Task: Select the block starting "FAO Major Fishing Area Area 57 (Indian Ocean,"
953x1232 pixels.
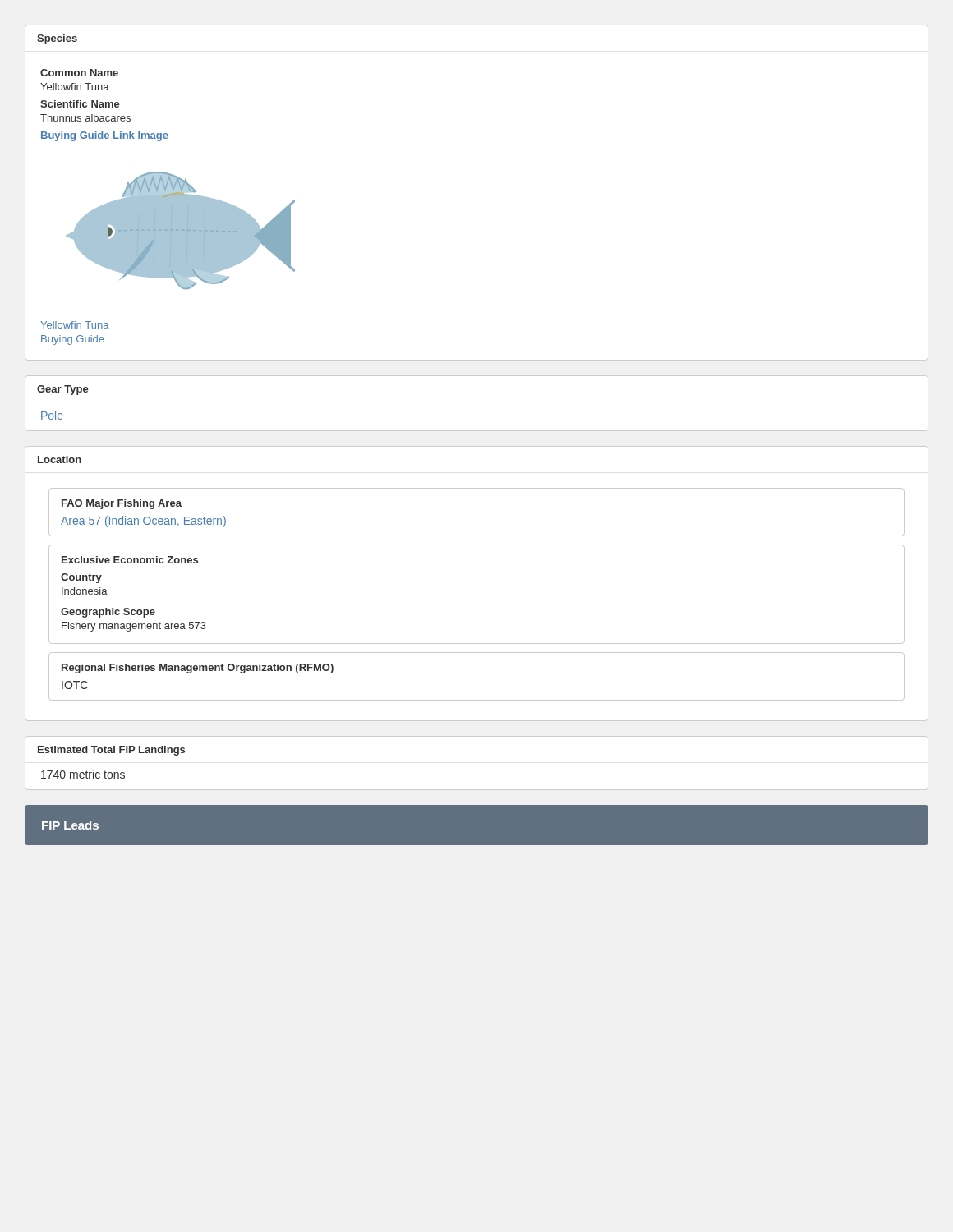Action: (122, 504)
